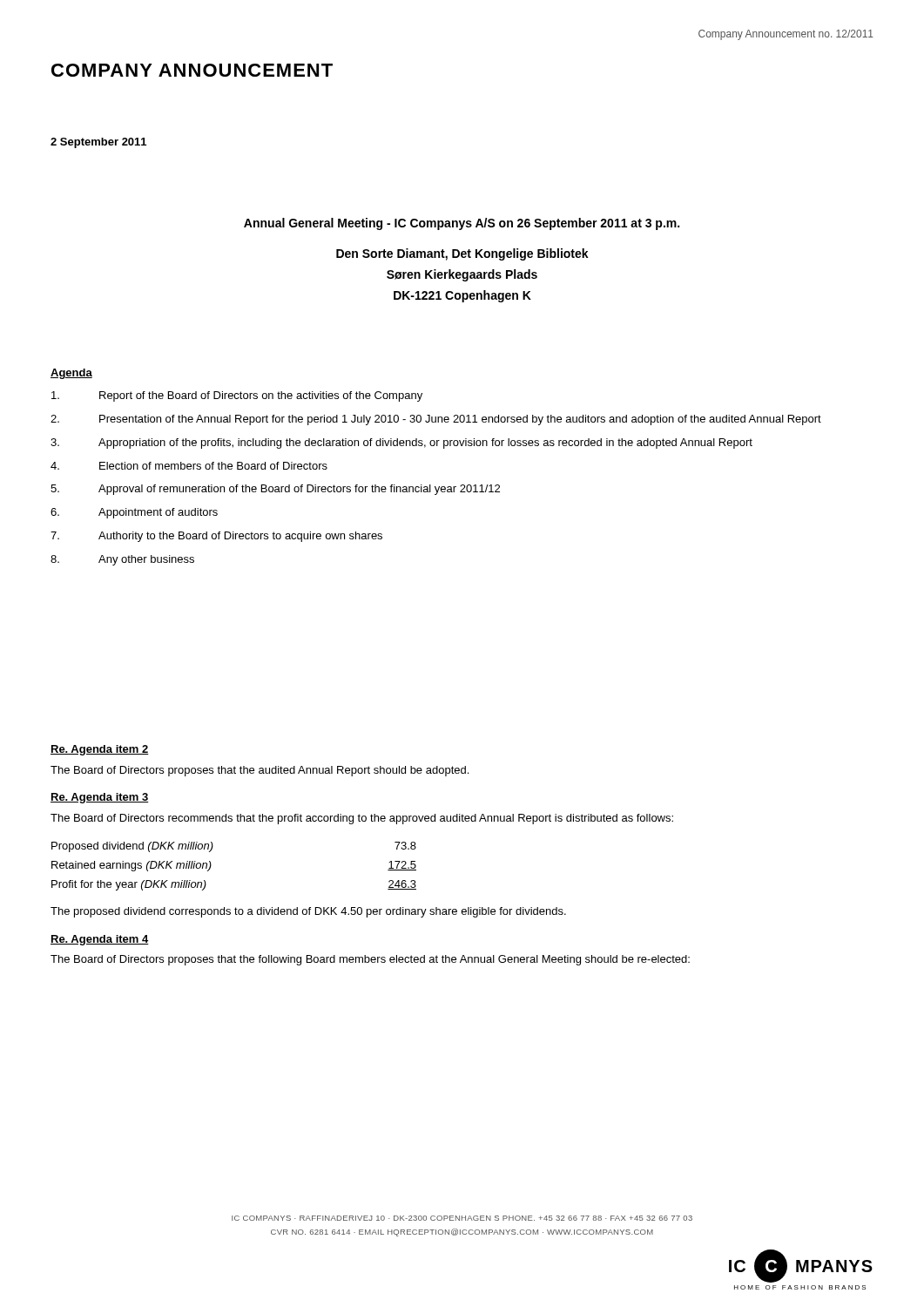
Task: Click the passage that begins "2. Presentation of the Annual Report"
Action: [462, 419]
